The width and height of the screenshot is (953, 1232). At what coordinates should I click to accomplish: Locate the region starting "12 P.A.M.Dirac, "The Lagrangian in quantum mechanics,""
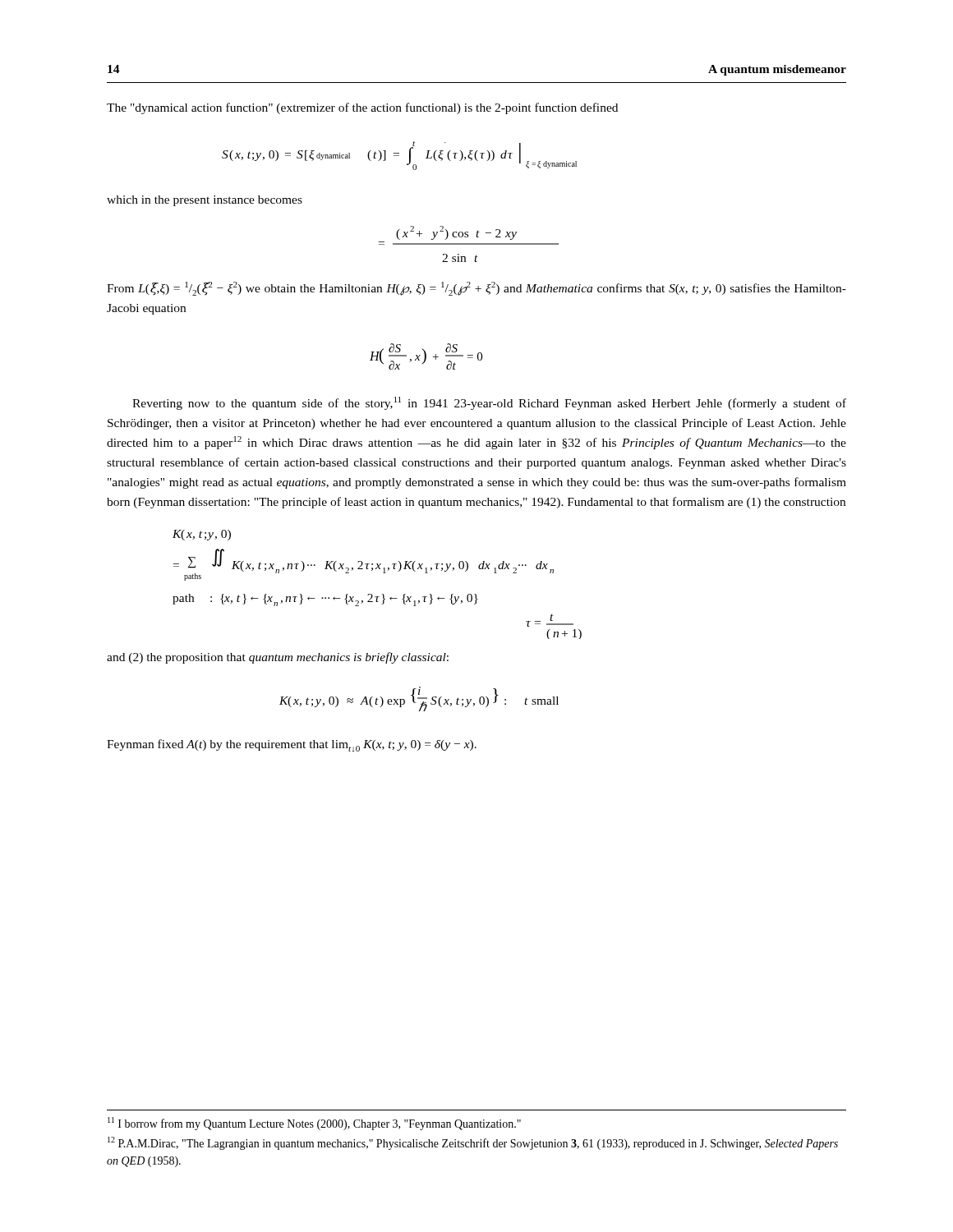point(473,1152)
